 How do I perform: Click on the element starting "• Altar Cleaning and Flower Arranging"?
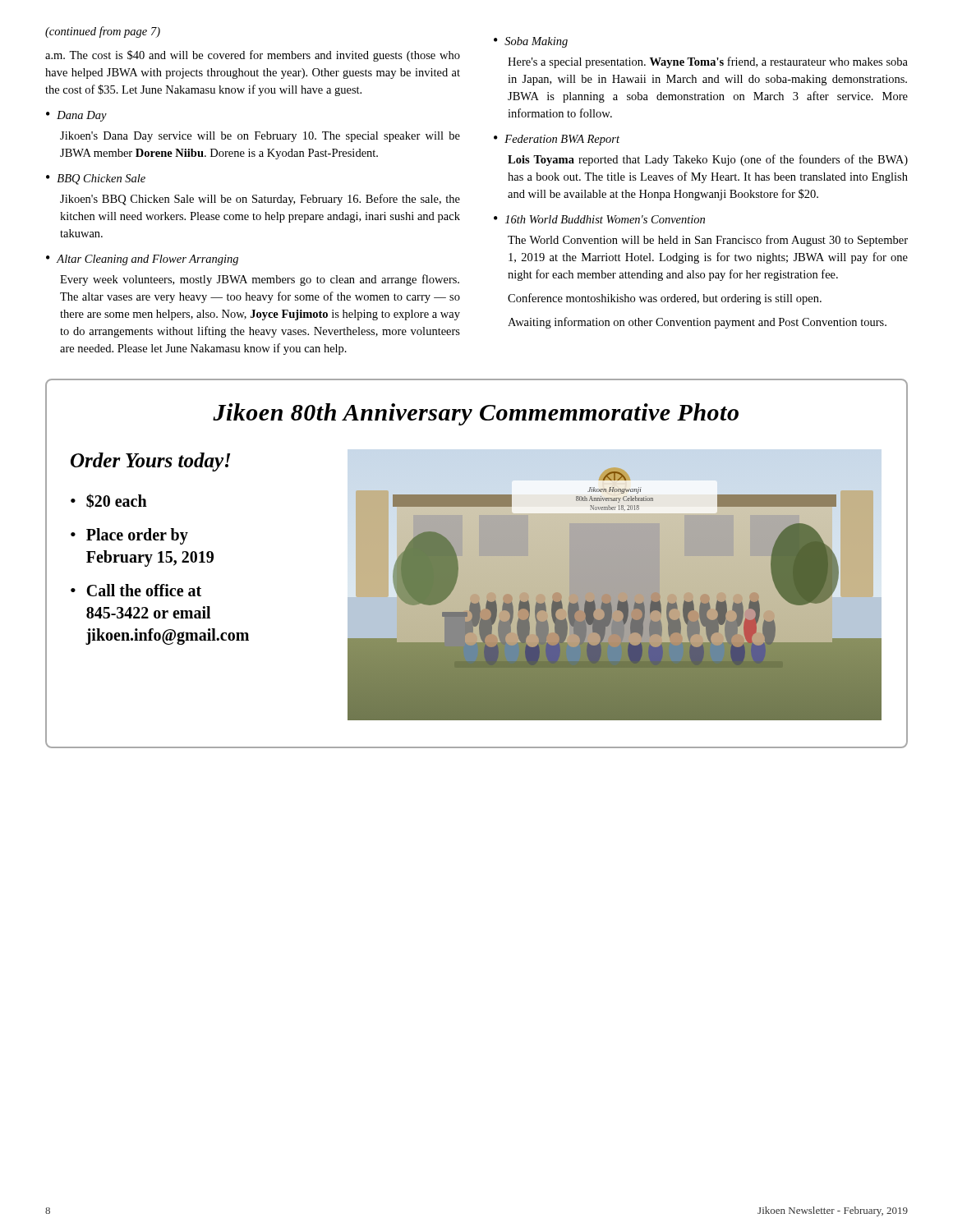142,260
